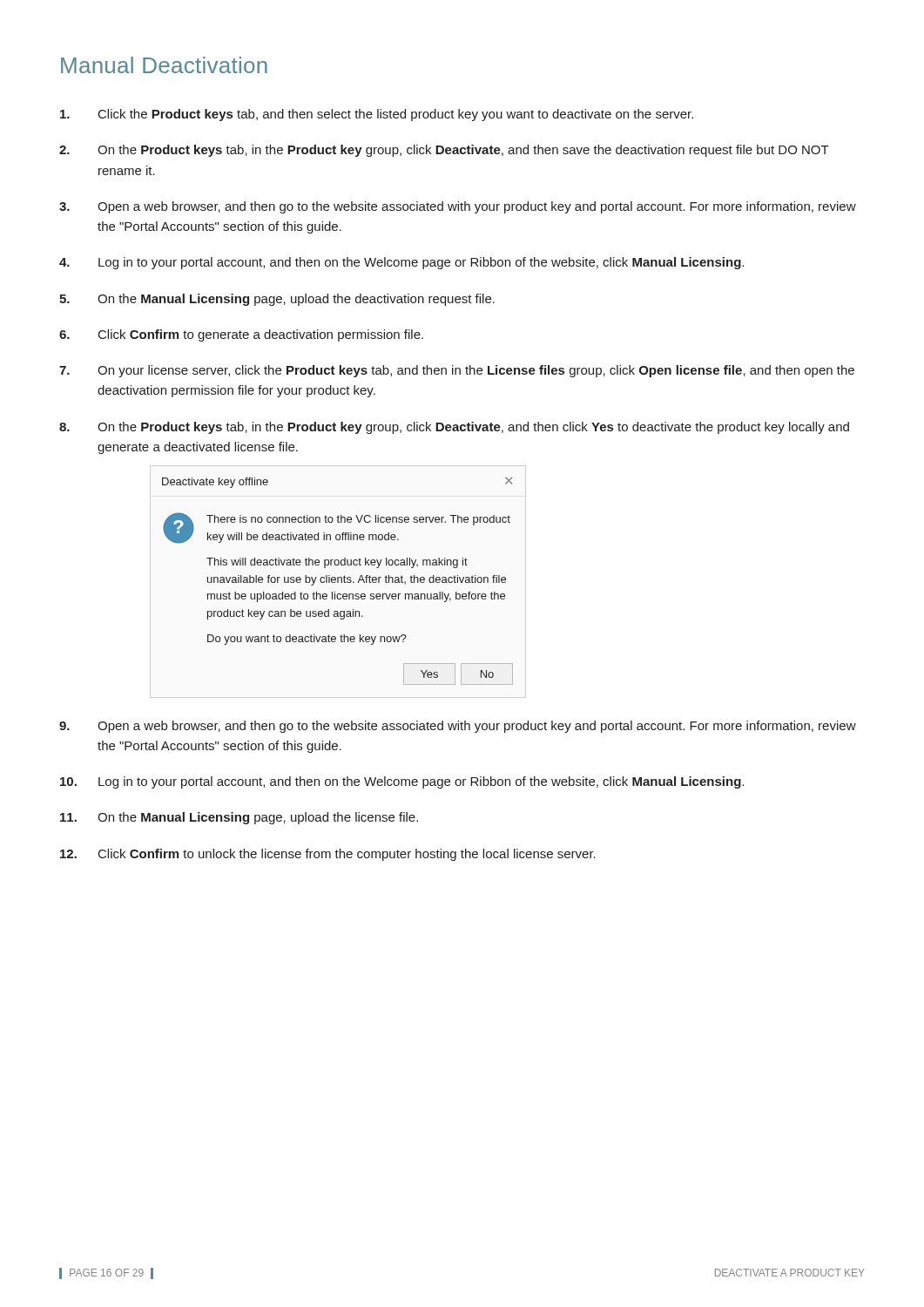Viewport: 924px width, 1307px height.
Task: Navigate to the text starting "5. On the Manual Licensing page, upload the"
Action: click(462, 298)
